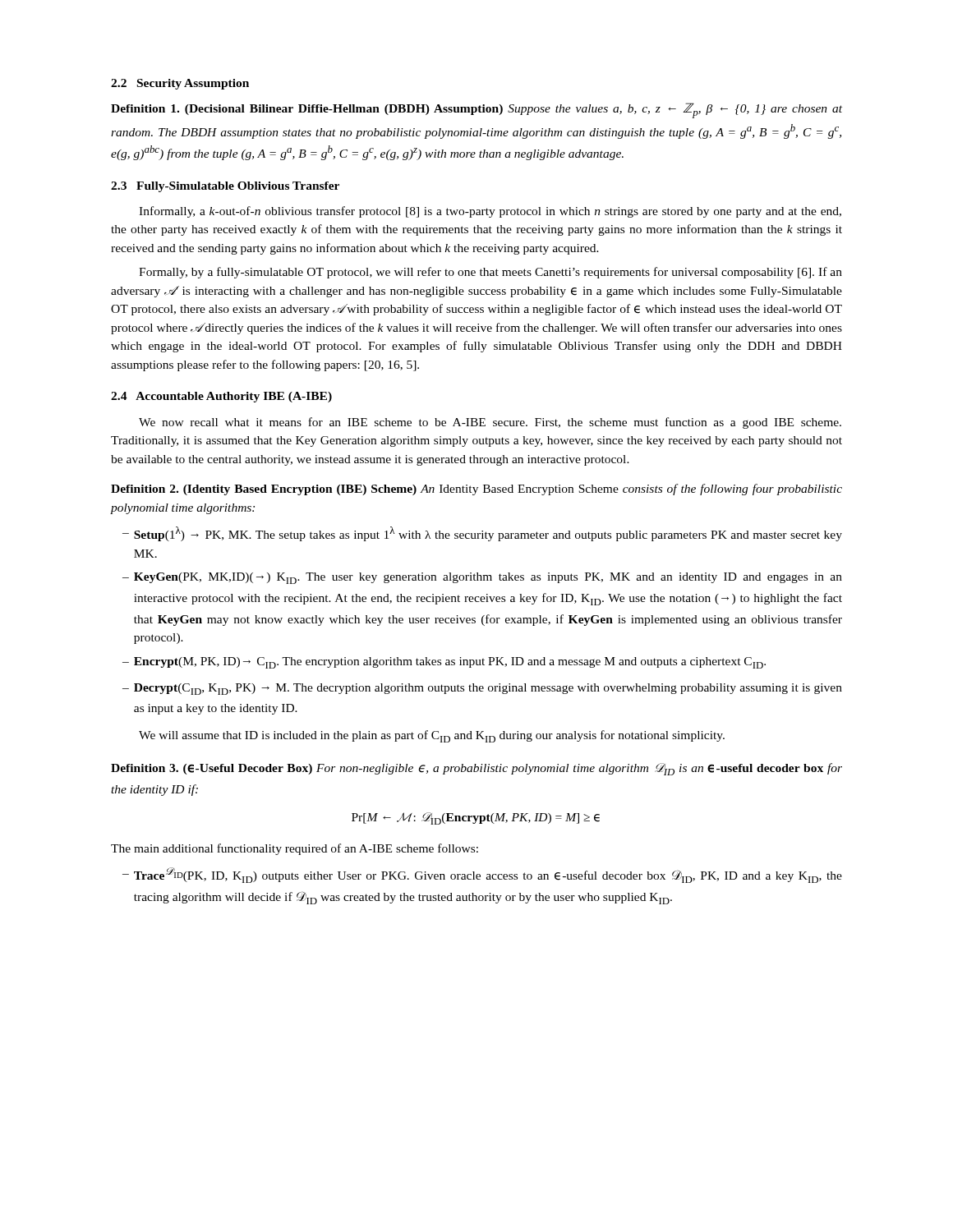Point to the text block starting "Informally, a k-out-of-n oblivious transfer protocol [8] is"

pyautogui.click(x=476, y=230)
